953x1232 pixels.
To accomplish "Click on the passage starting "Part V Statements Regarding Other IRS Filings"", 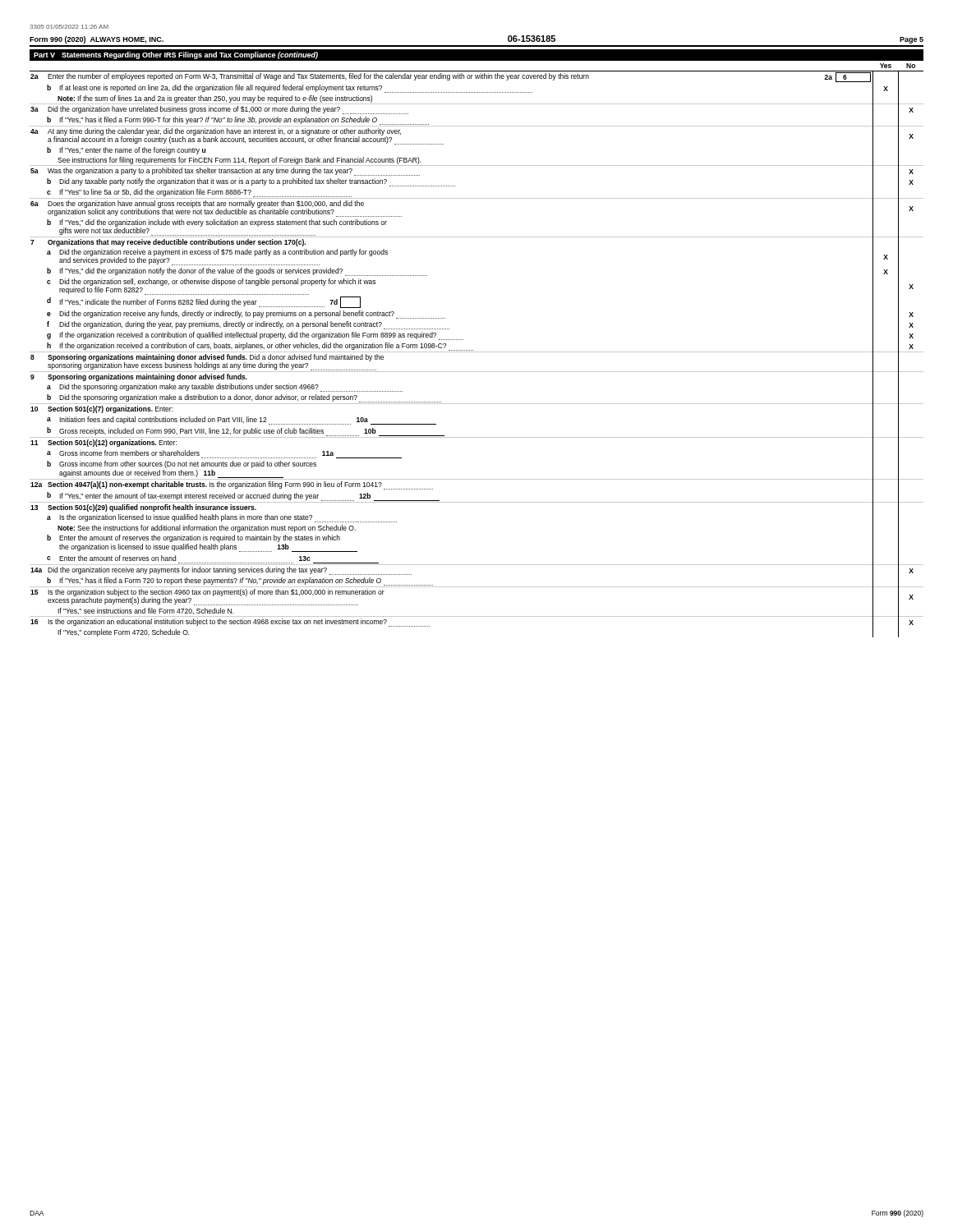I will point(176,55).
